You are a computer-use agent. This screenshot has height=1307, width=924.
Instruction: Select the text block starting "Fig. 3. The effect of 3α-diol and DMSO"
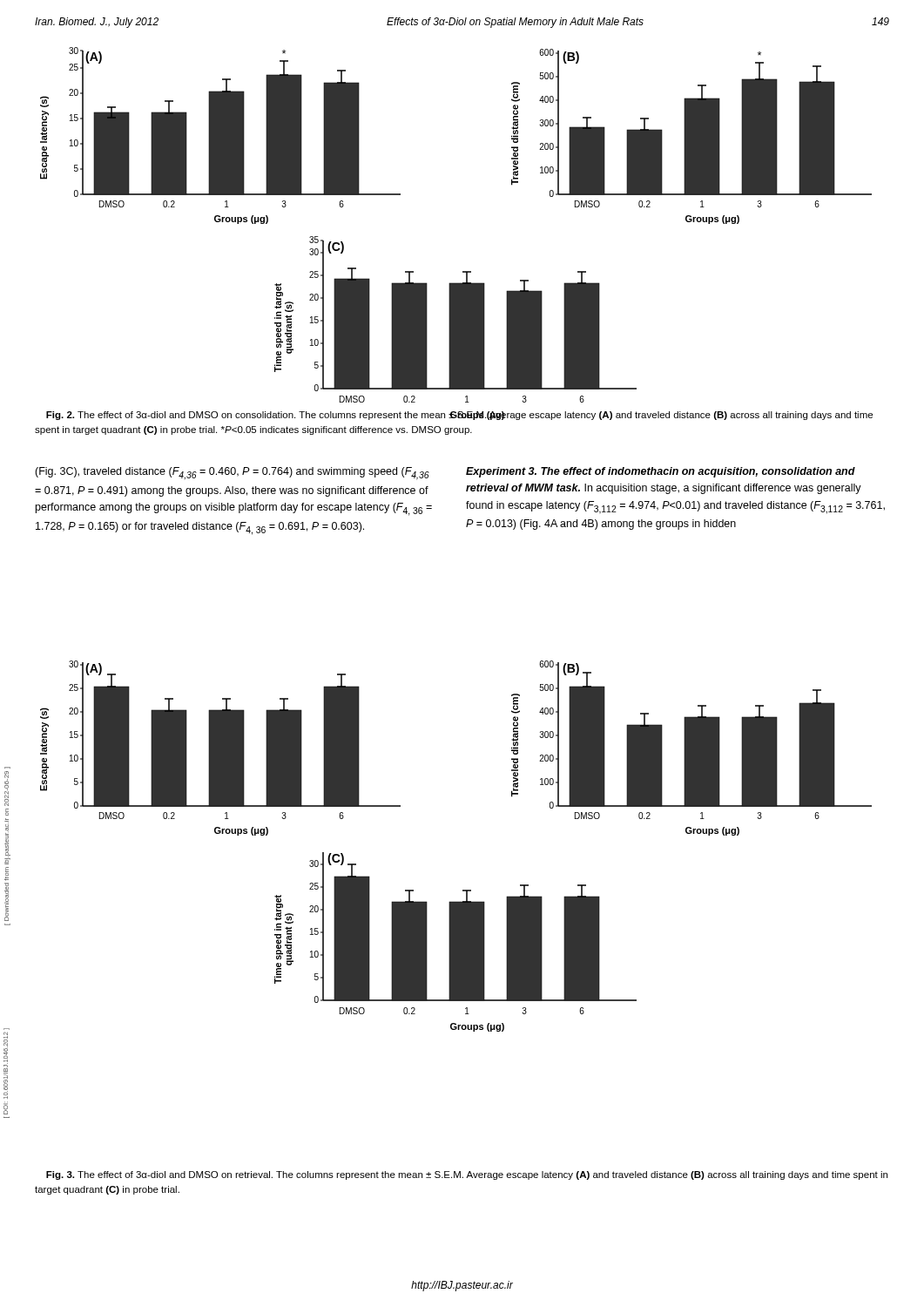click(x=462, y=1182)
